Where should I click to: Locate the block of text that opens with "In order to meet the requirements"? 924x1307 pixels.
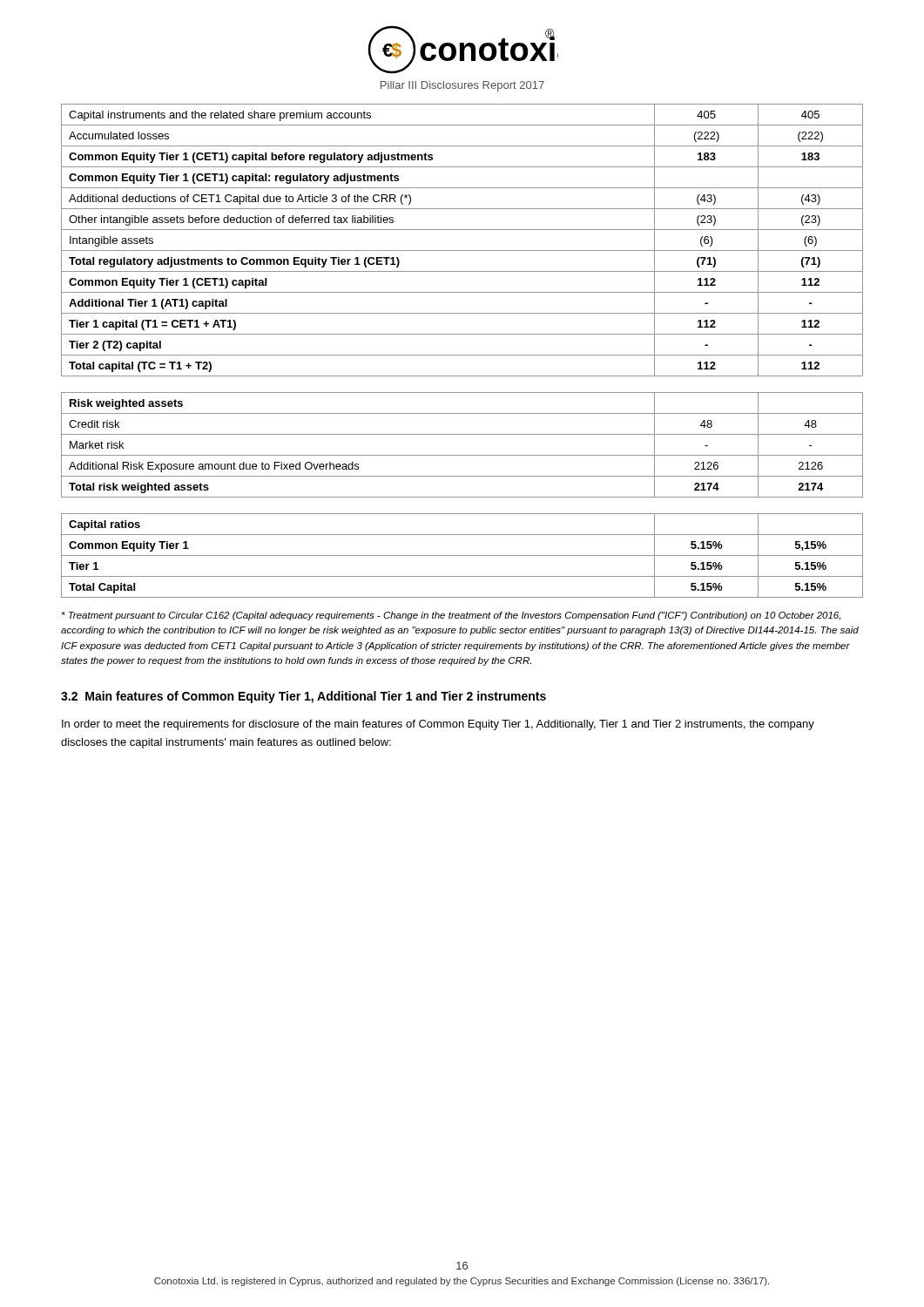point(437,733)
